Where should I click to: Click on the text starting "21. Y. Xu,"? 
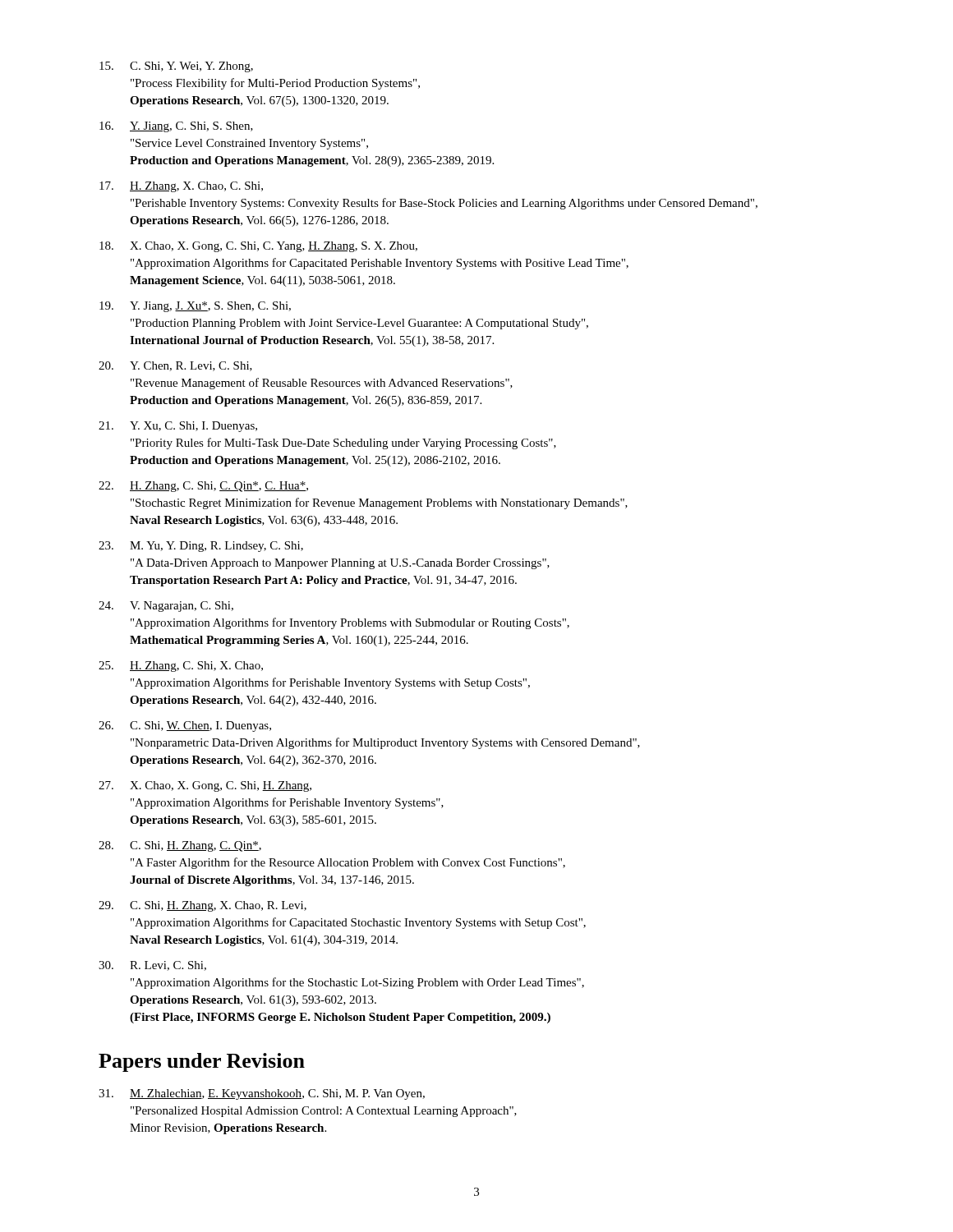[476, 443]
